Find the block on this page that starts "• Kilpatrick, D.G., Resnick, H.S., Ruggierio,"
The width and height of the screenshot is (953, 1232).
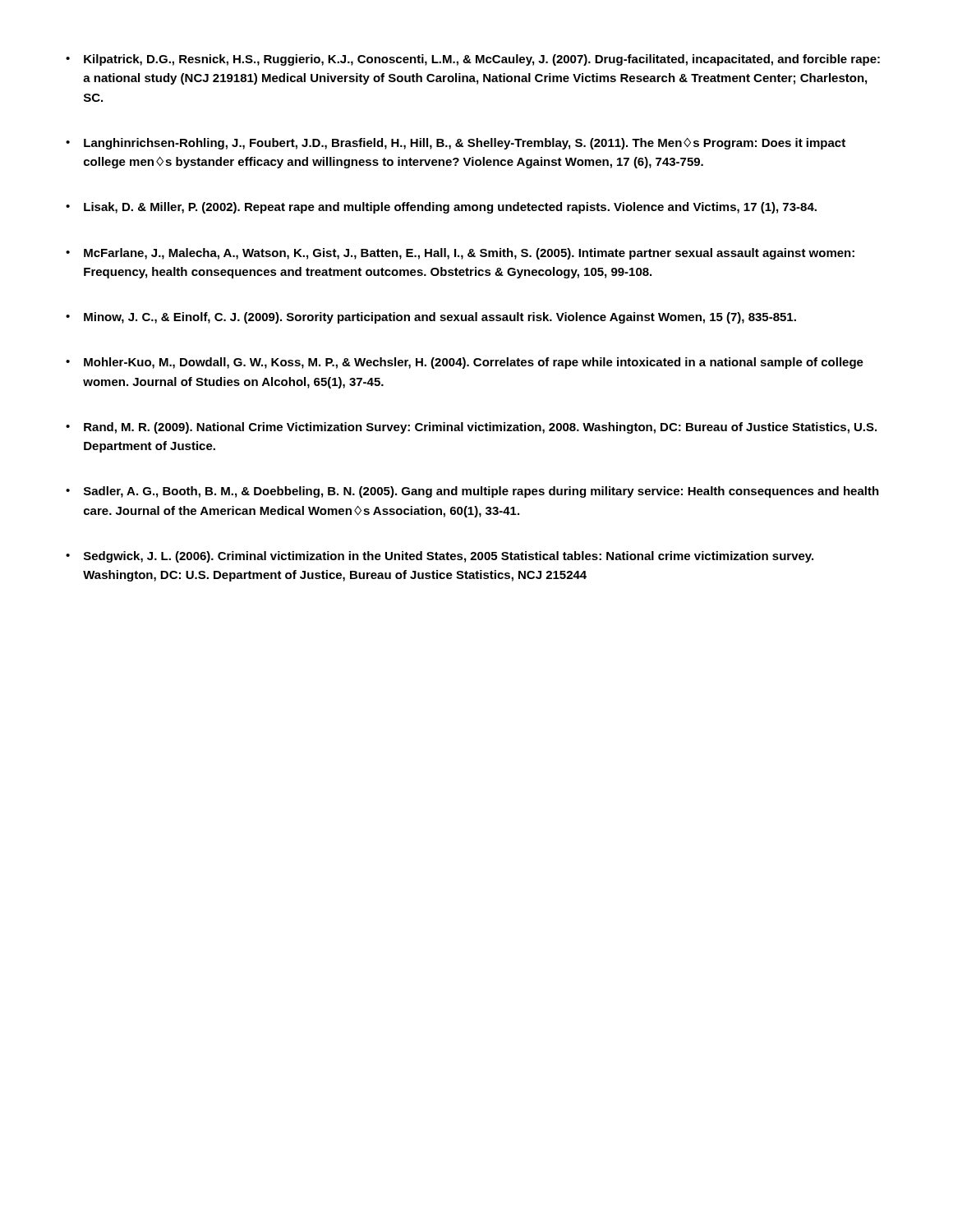click(476, 78)
